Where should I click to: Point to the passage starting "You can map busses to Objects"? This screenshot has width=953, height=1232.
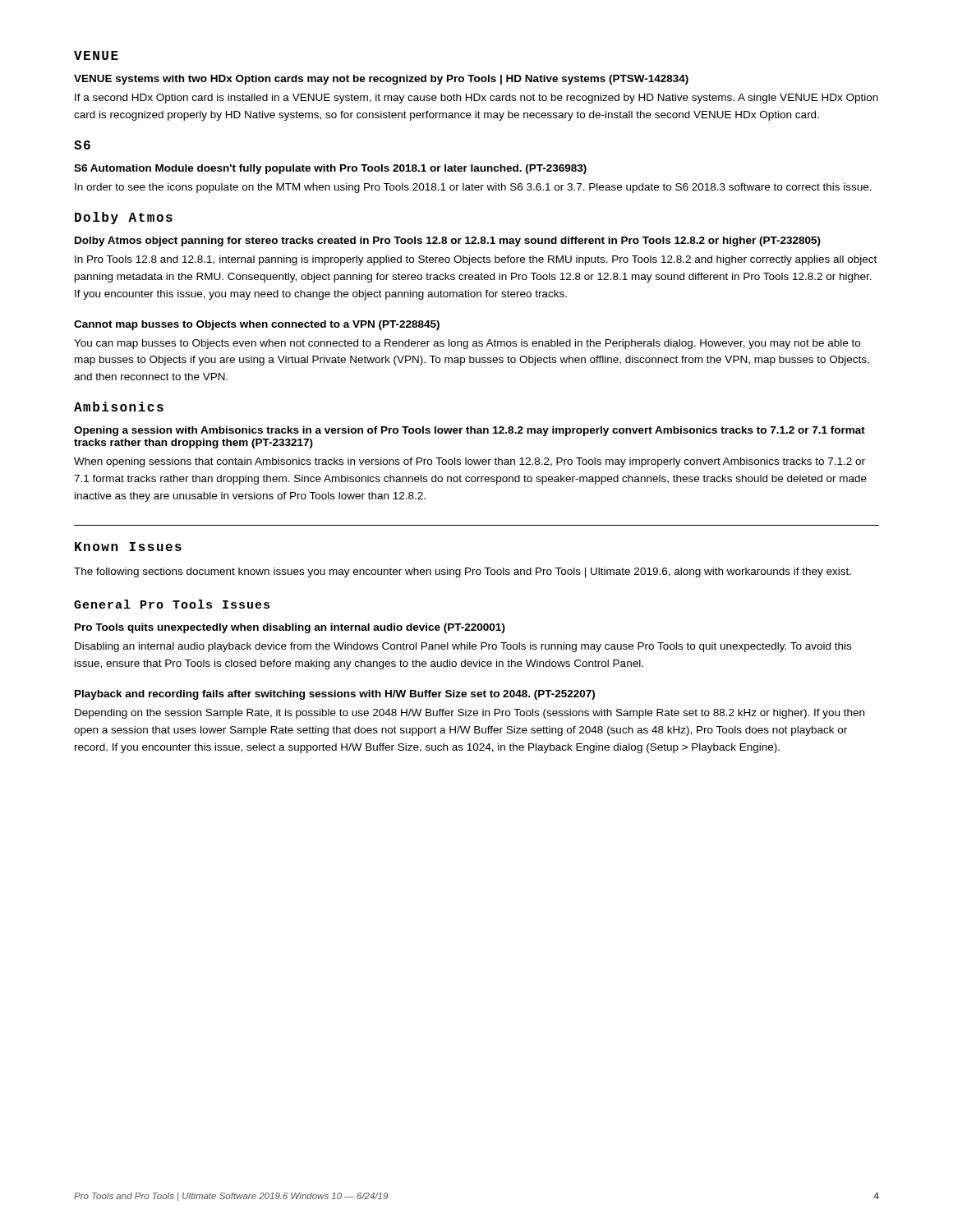pyautogui.click(x=476, y=360)
